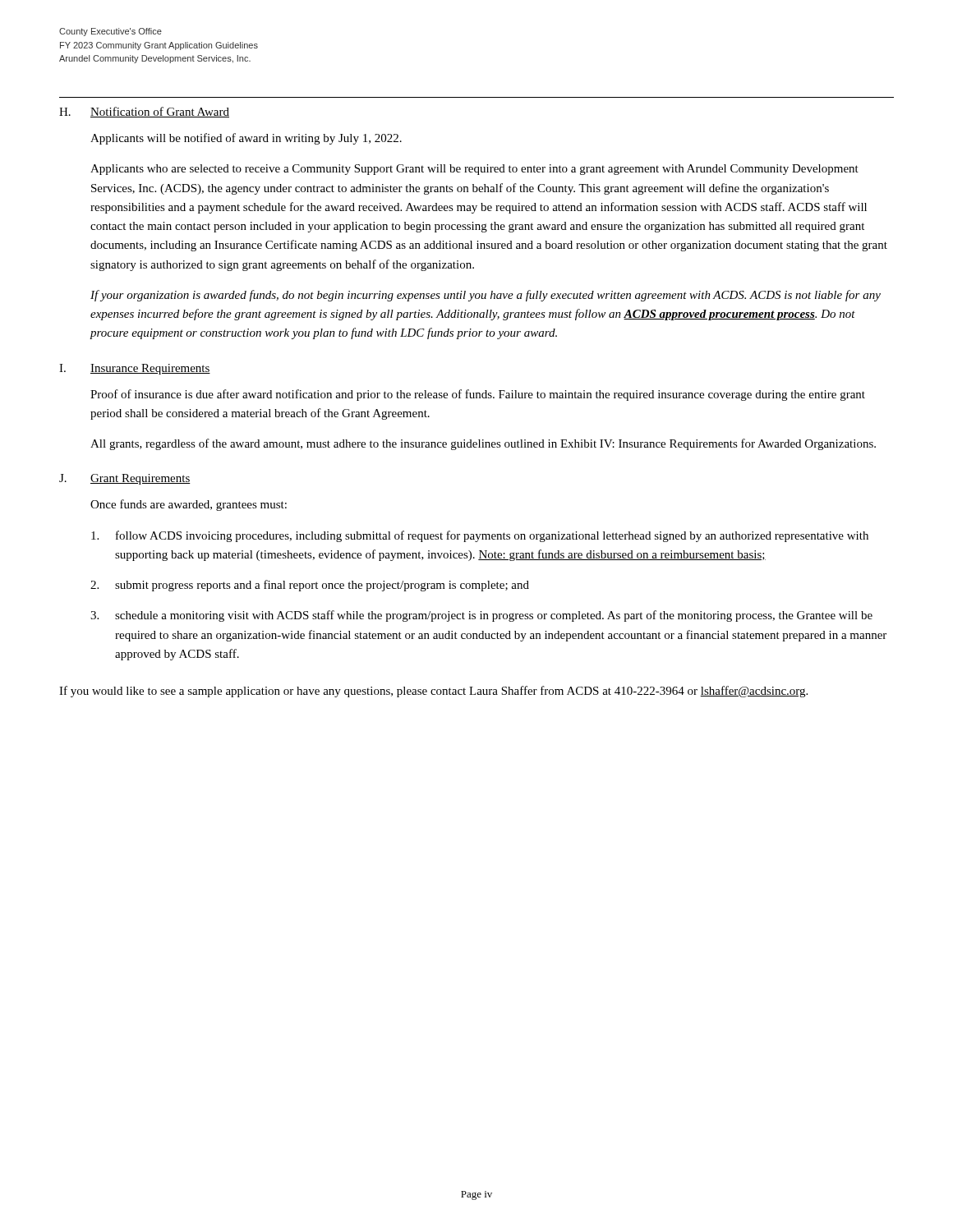Locate the block of text that opens with "follow ACDS invoicing procedures, including submittal"
This screenshot has height=1232, width=953.
492,545
